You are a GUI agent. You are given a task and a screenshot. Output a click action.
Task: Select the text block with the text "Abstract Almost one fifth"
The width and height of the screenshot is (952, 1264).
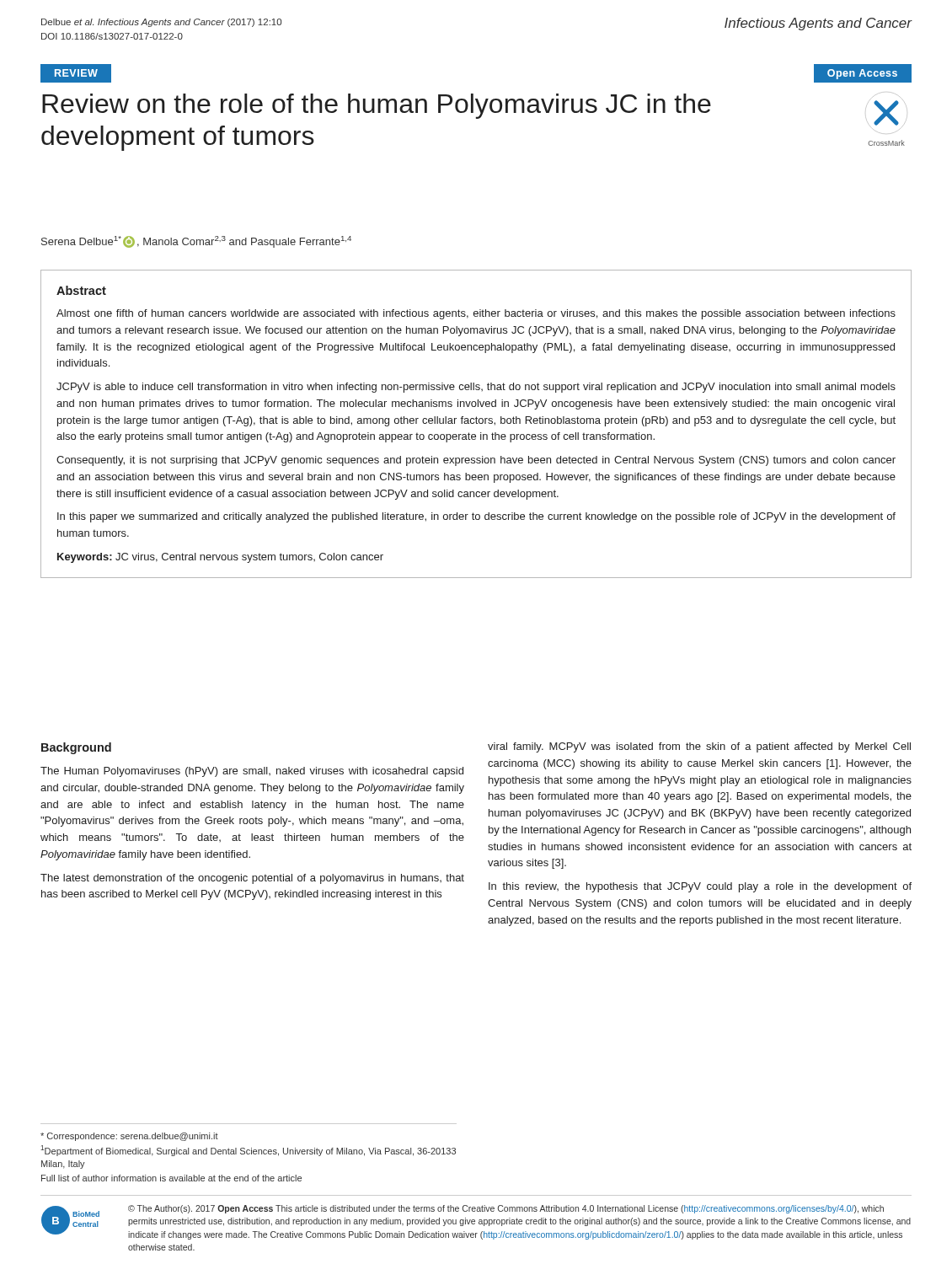click(x=476, y=425)
